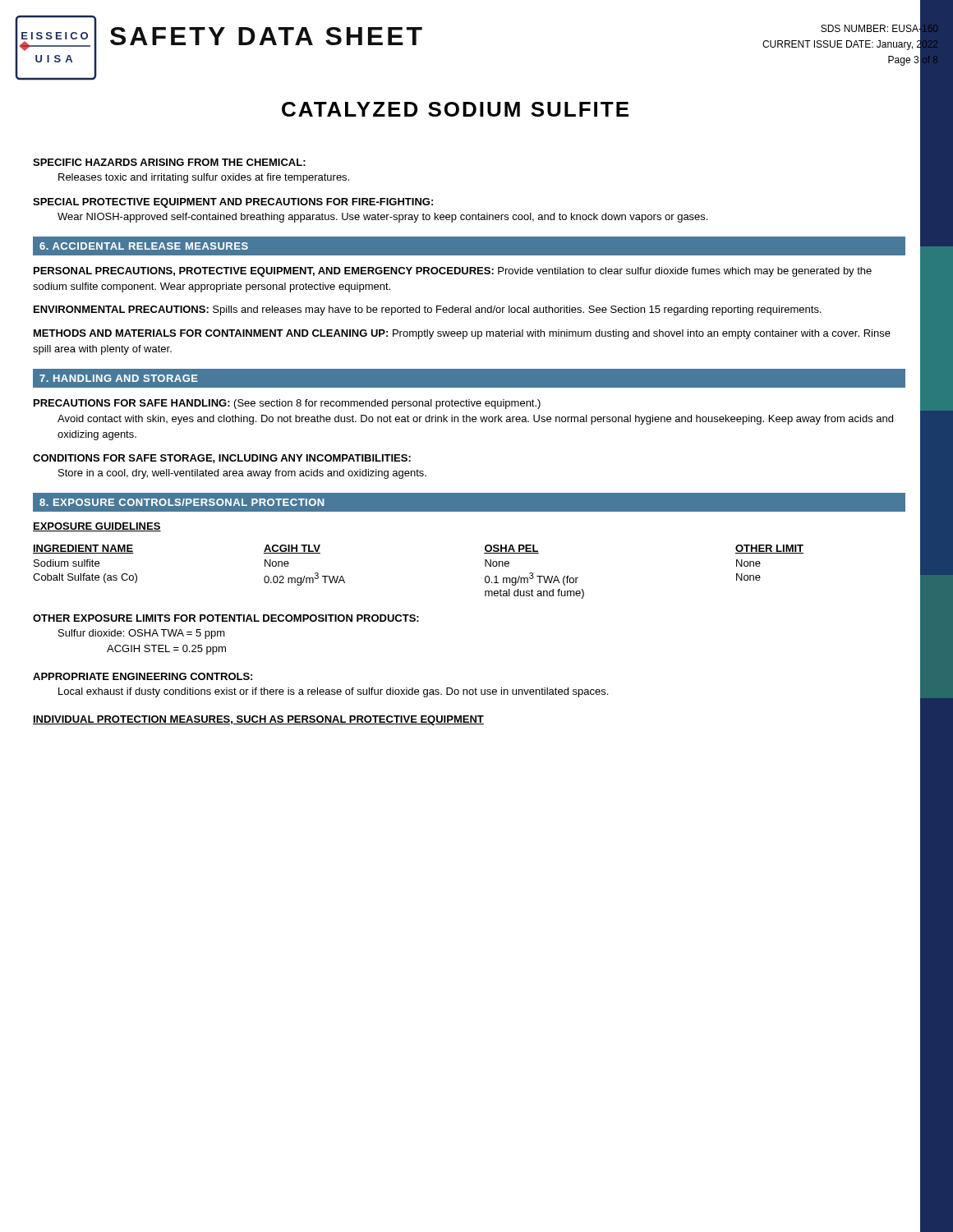Find the text block starting "OTHER EXPOSURE LIMITS FOR POTENTIAL DECOMPOSITION"
This screenshot has width=953, height=1232.
point(226,634)
